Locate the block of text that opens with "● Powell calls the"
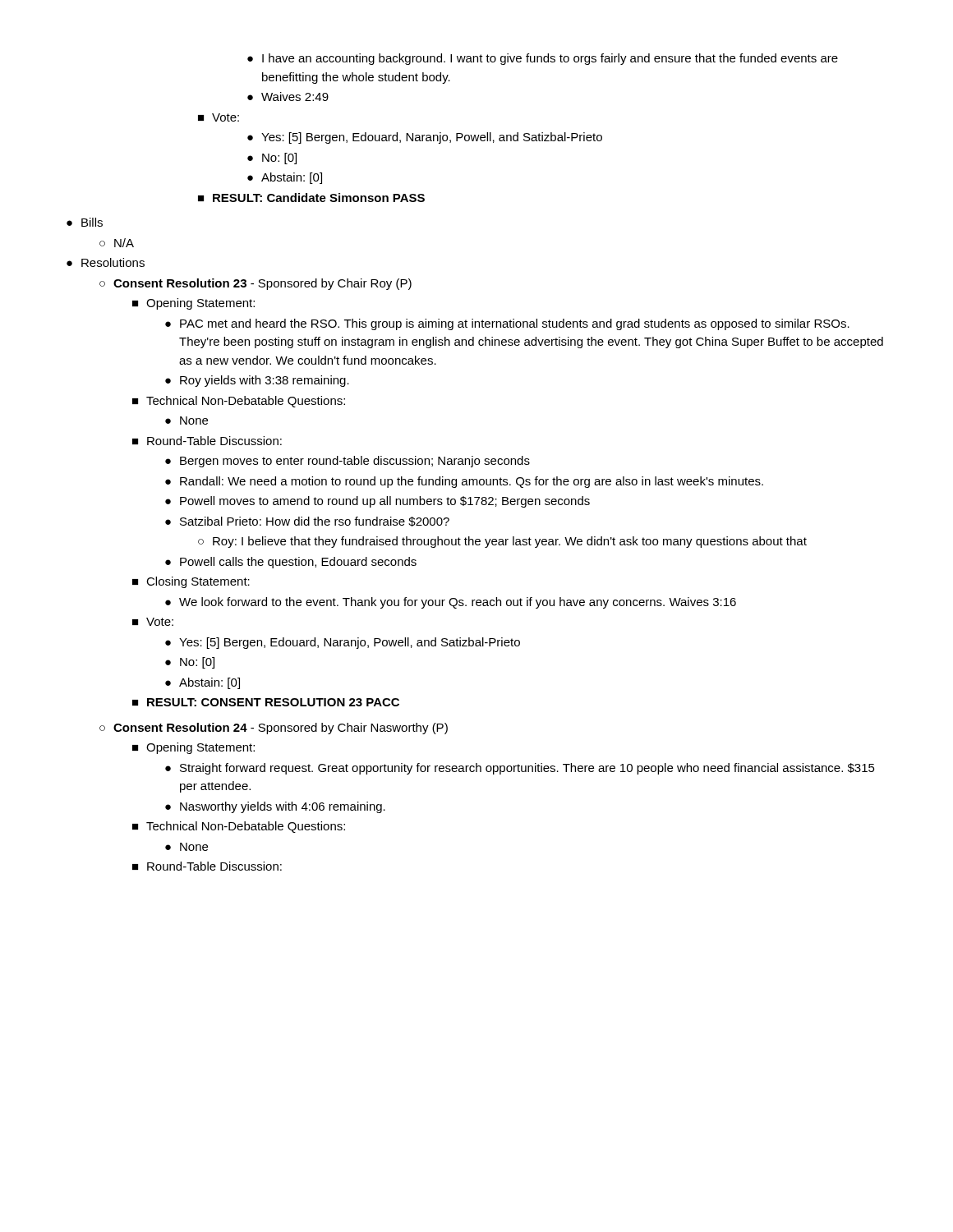The width and height of the screenshot is (953, 1232). point(291,563)
